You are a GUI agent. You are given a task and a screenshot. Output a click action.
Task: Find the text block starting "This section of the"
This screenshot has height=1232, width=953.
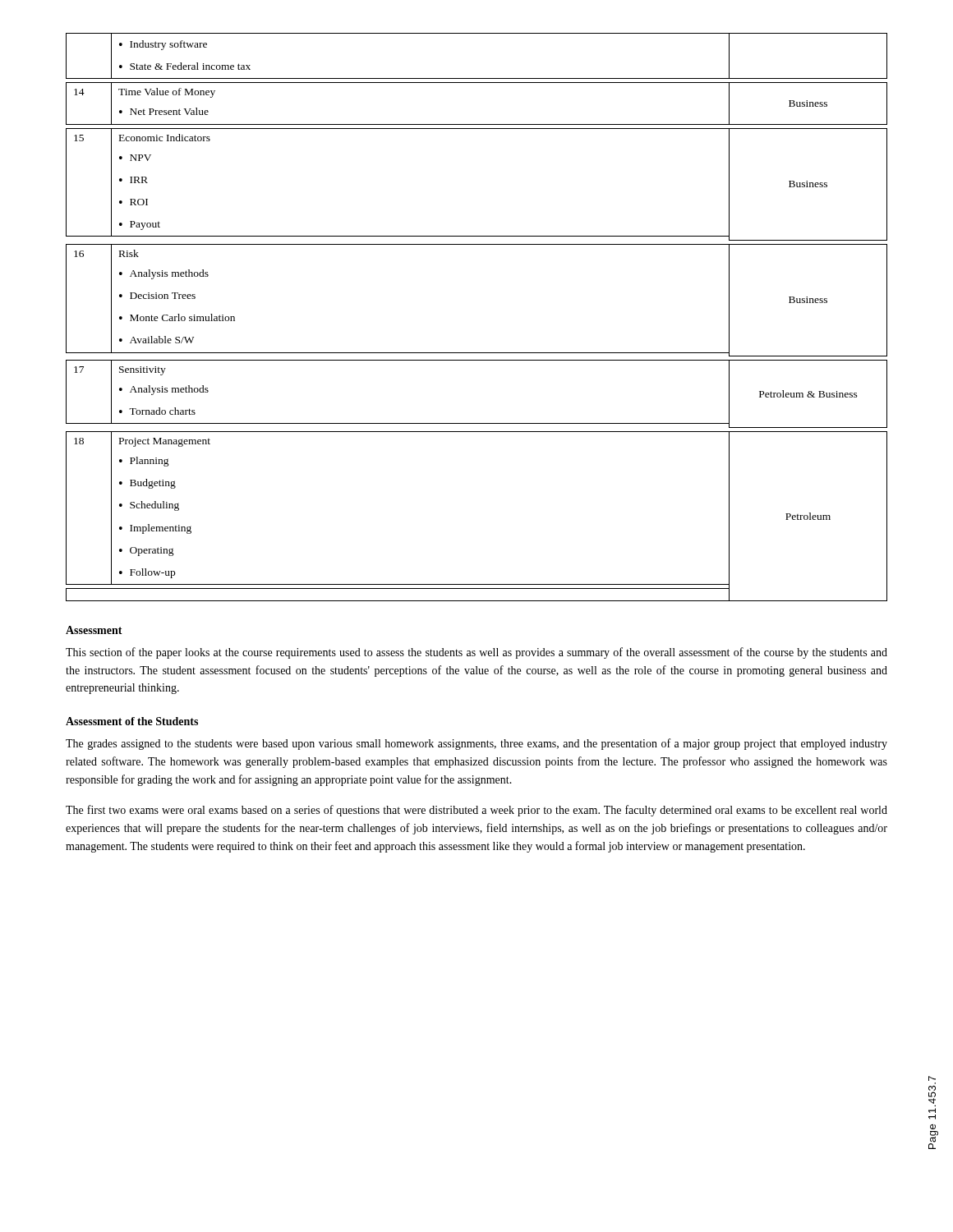point(476,670)
